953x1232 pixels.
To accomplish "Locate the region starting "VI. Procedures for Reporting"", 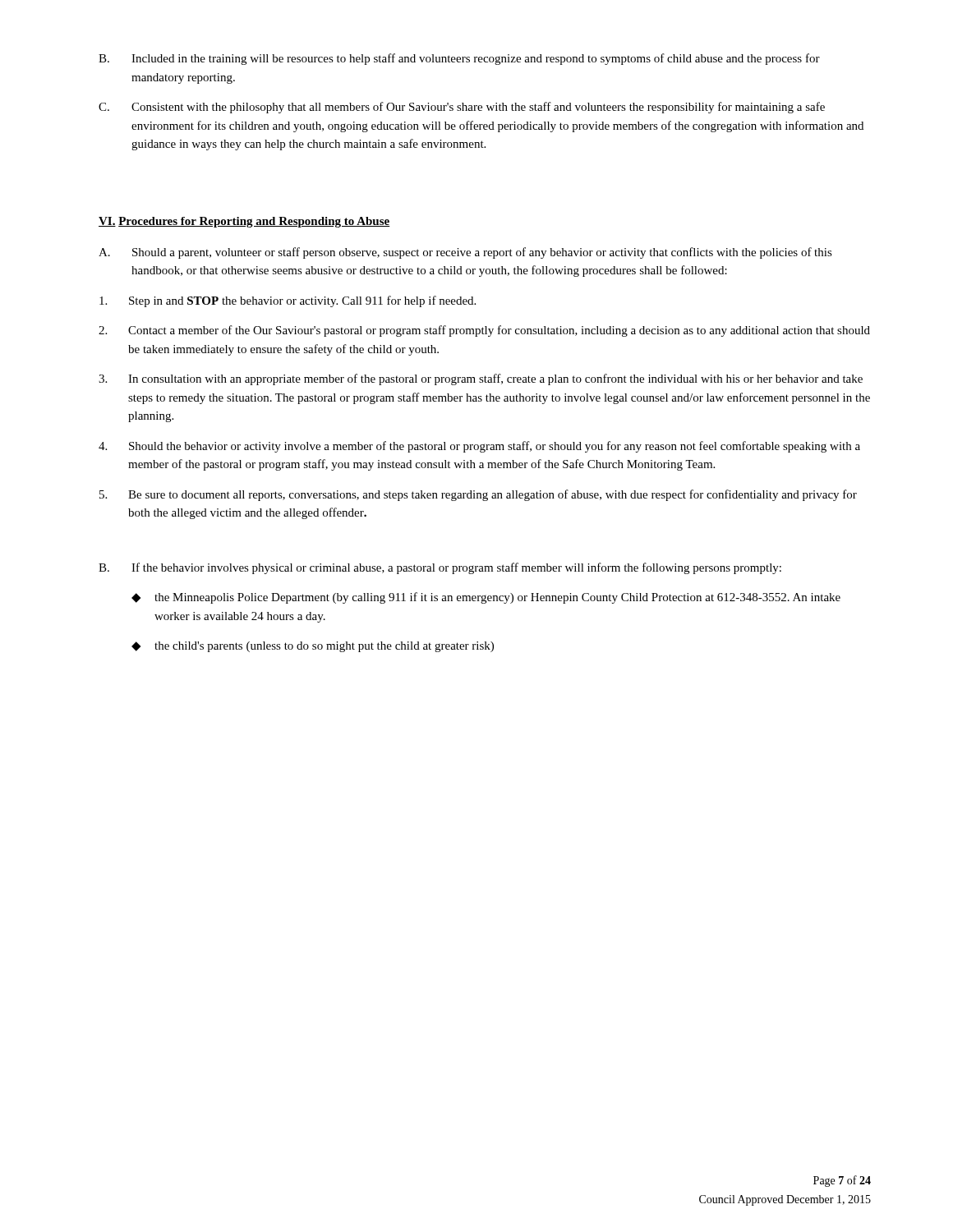I will [x=244, y=221].
